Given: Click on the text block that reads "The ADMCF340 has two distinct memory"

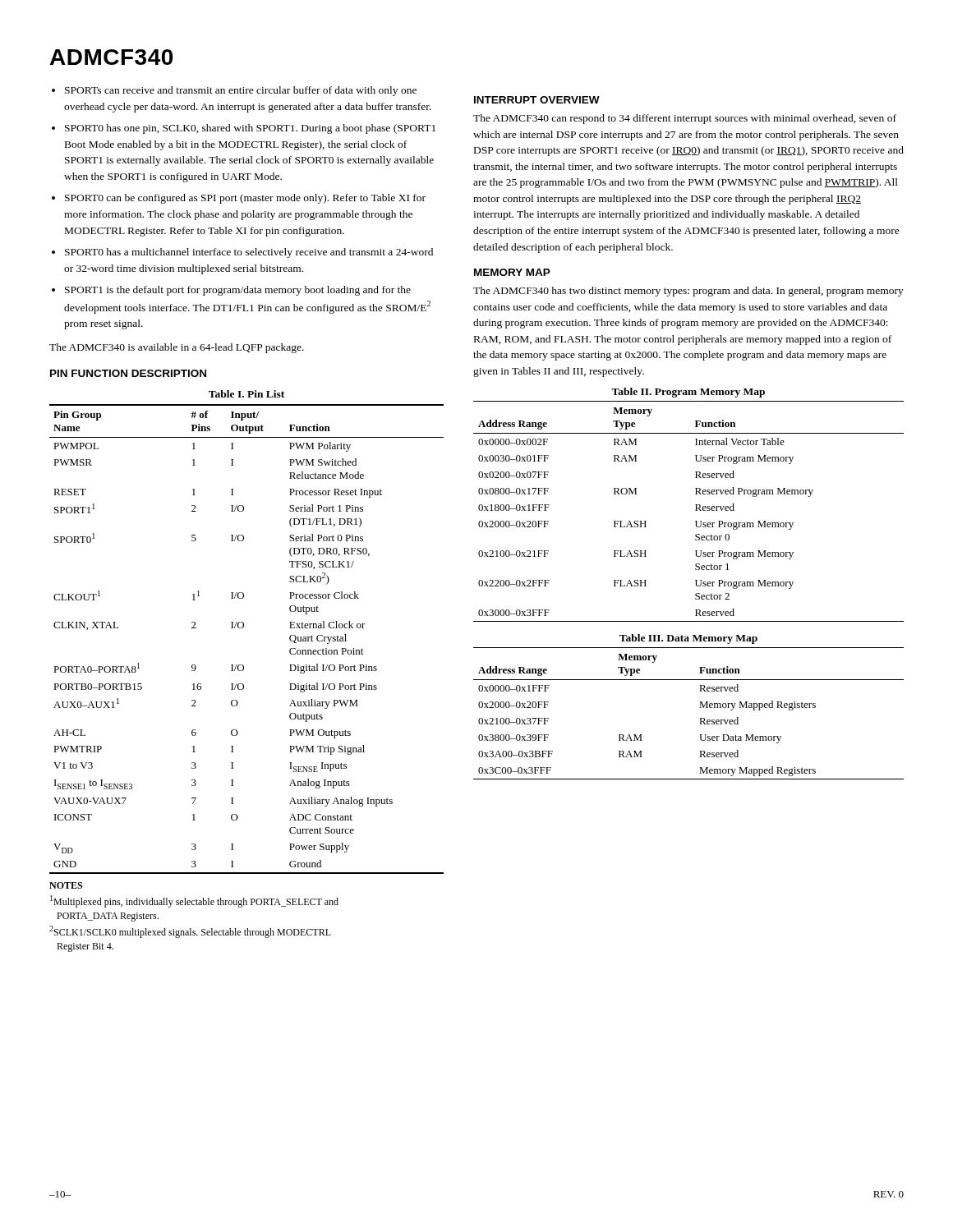Looking at the screenshot, I should coord(688,331).
